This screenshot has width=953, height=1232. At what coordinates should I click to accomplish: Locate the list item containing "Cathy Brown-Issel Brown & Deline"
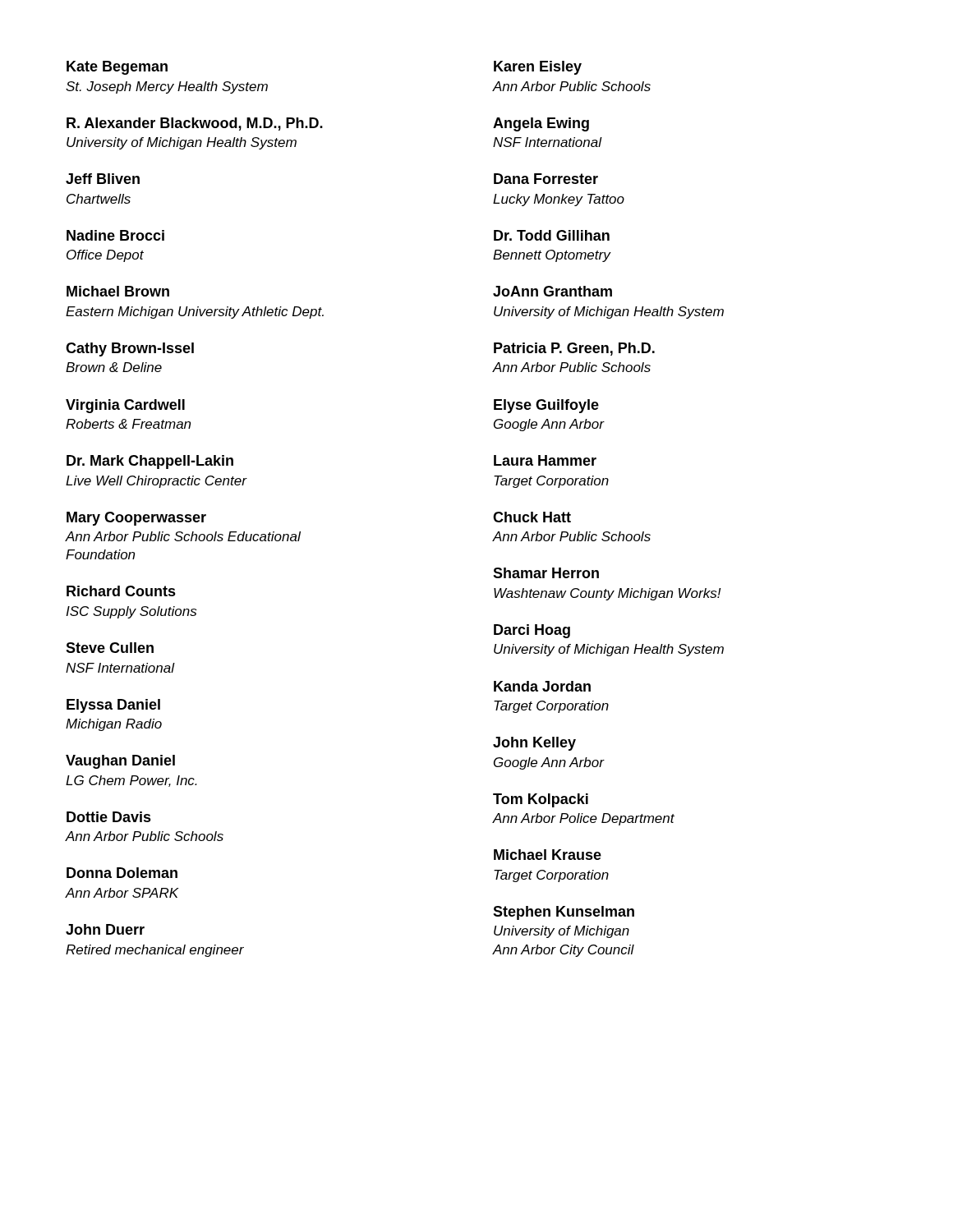pos(130,349)
